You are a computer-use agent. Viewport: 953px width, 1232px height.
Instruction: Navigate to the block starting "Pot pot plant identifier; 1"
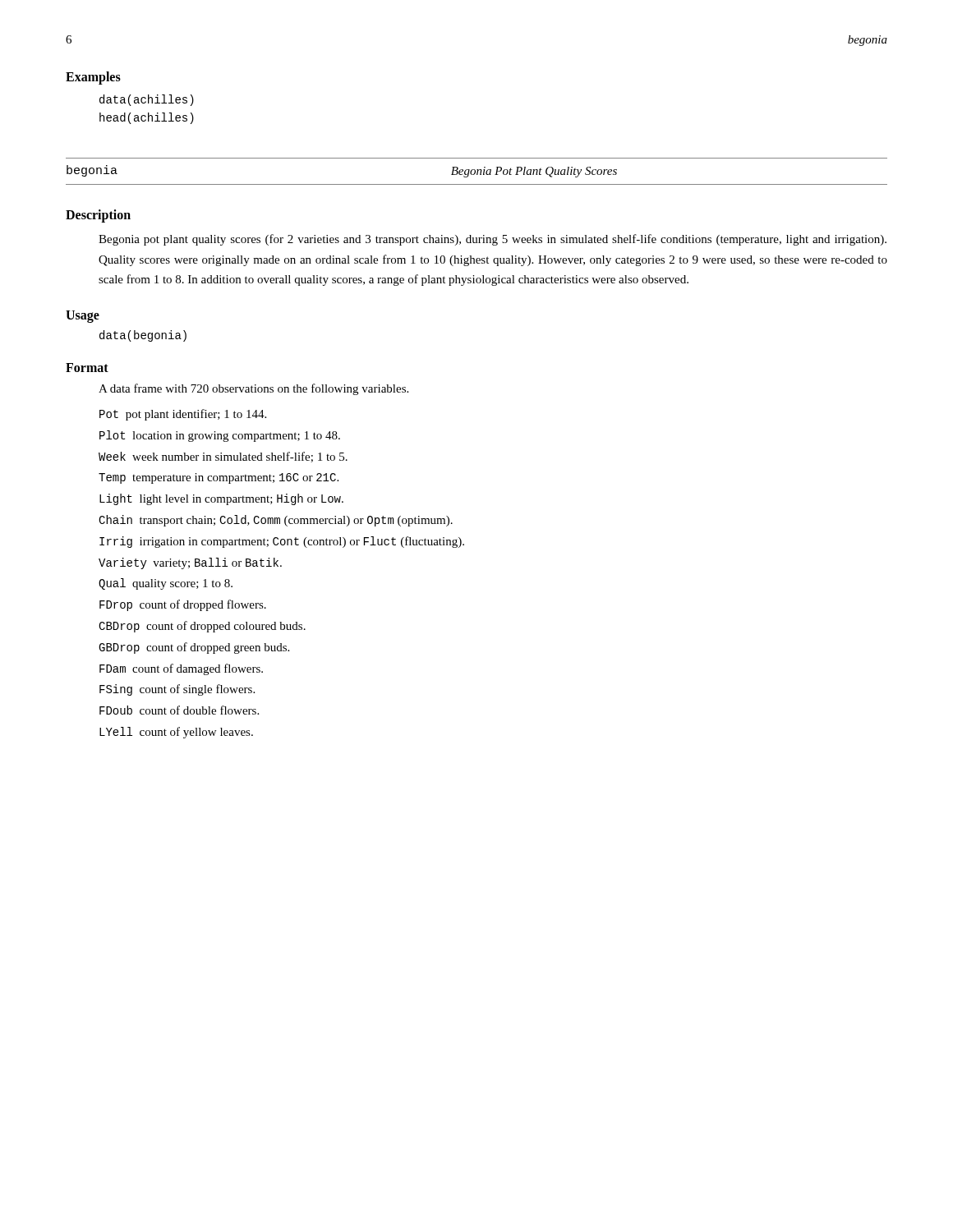(x=183, y=414)
